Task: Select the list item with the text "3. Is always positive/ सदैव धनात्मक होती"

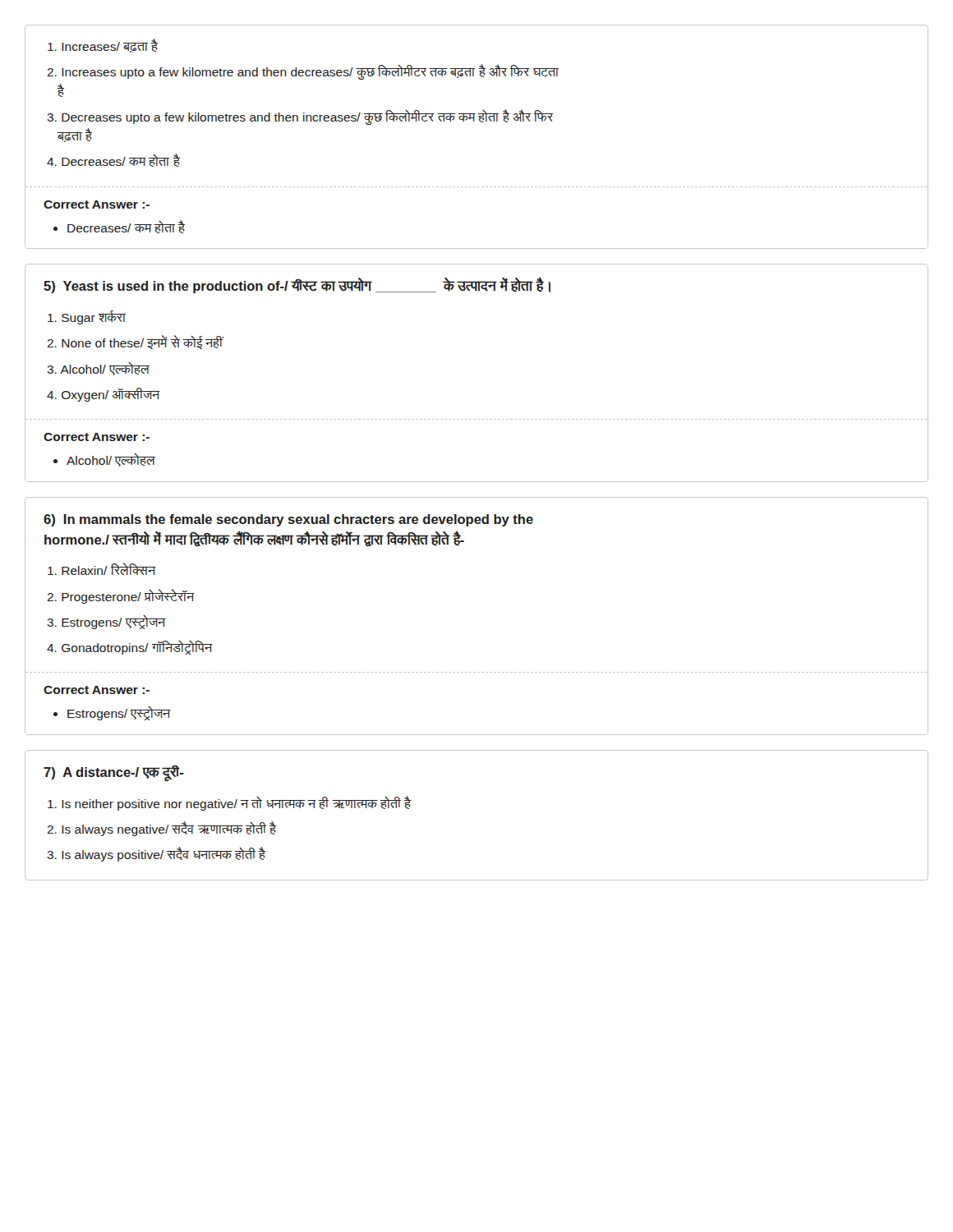Action: 156,855
